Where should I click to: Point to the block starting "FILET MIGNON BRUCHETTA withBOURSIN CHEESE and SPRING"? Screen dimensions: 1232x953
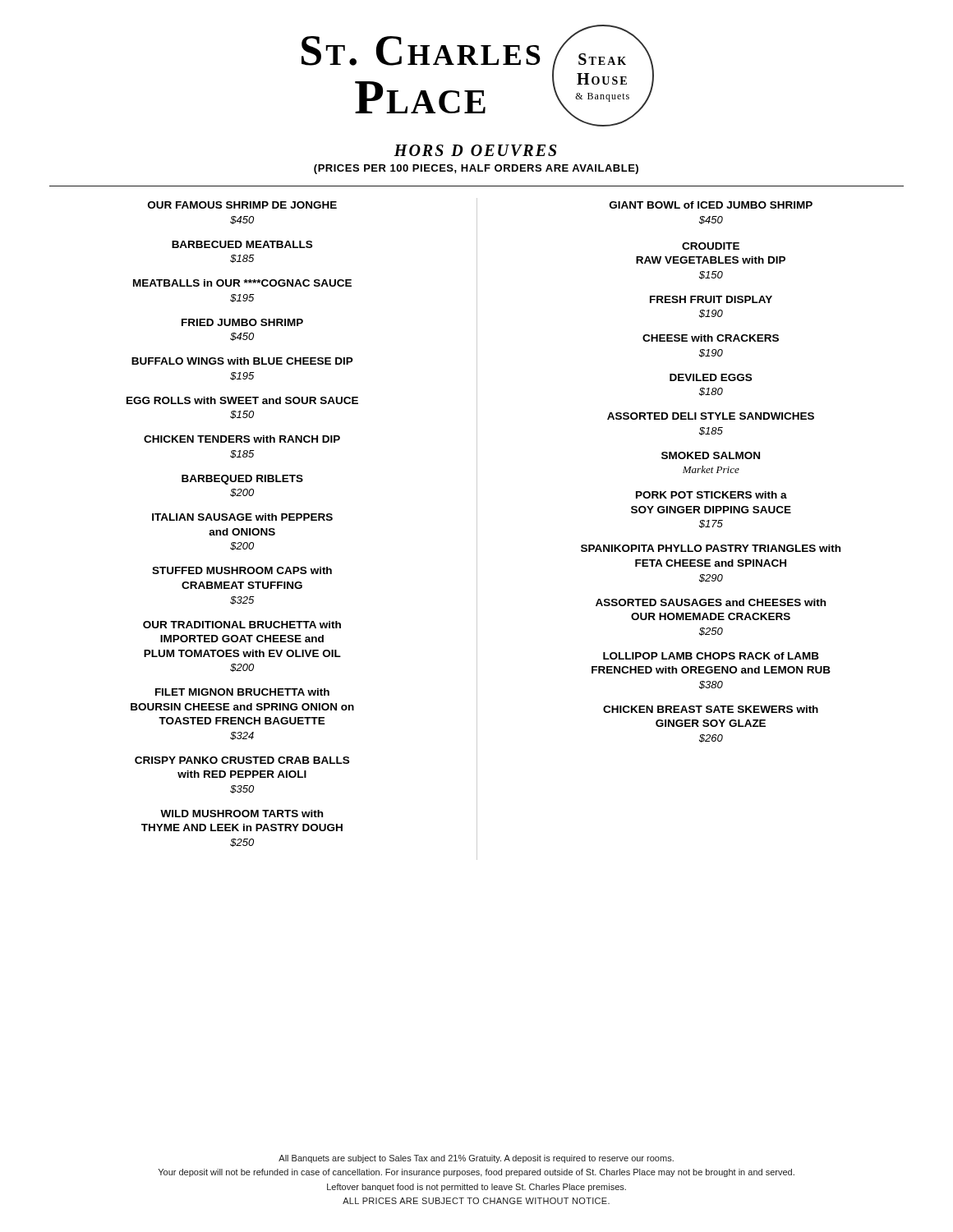click(x=242, y=713)
